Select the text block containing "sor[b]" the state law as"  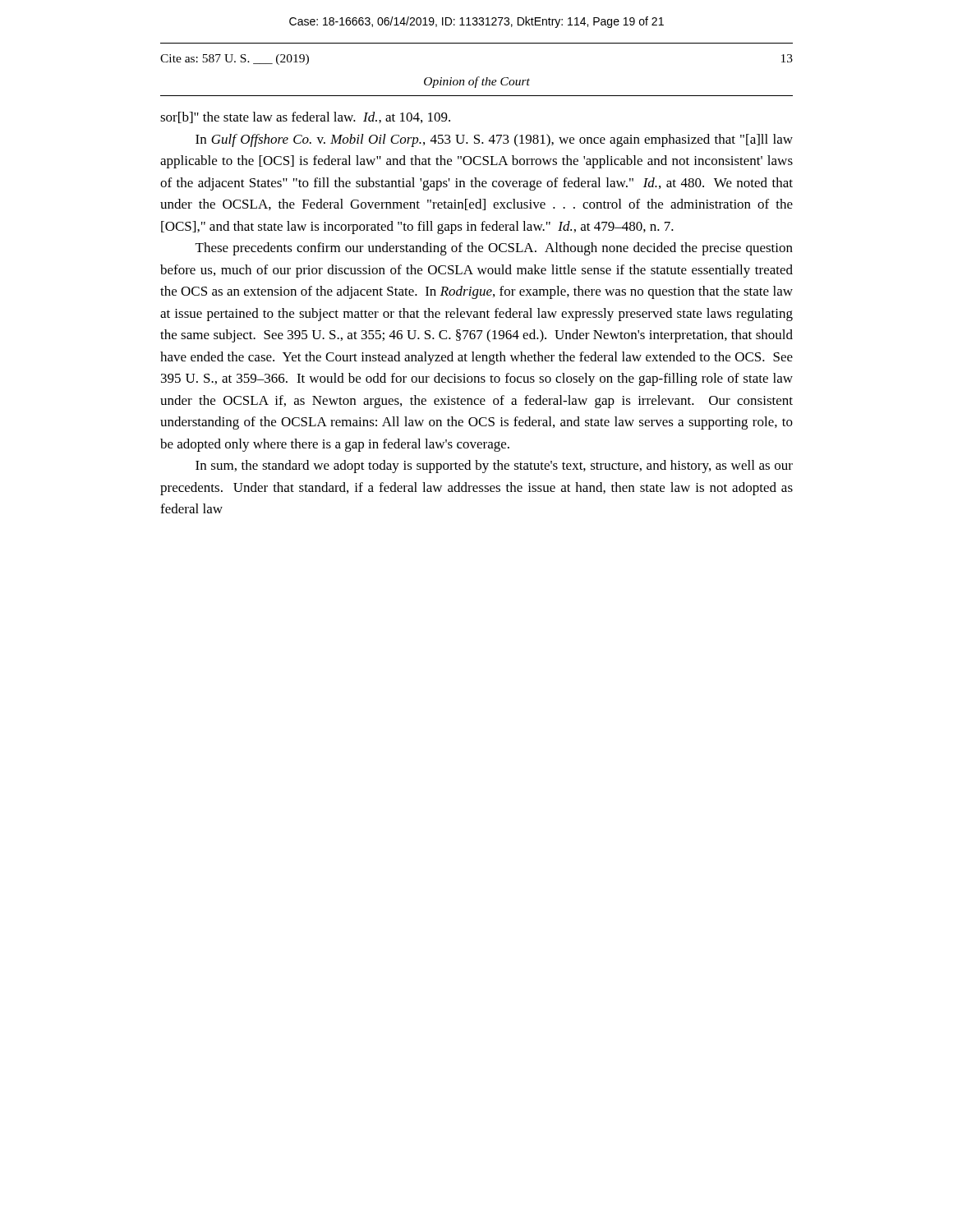click(x=476, y=314)
